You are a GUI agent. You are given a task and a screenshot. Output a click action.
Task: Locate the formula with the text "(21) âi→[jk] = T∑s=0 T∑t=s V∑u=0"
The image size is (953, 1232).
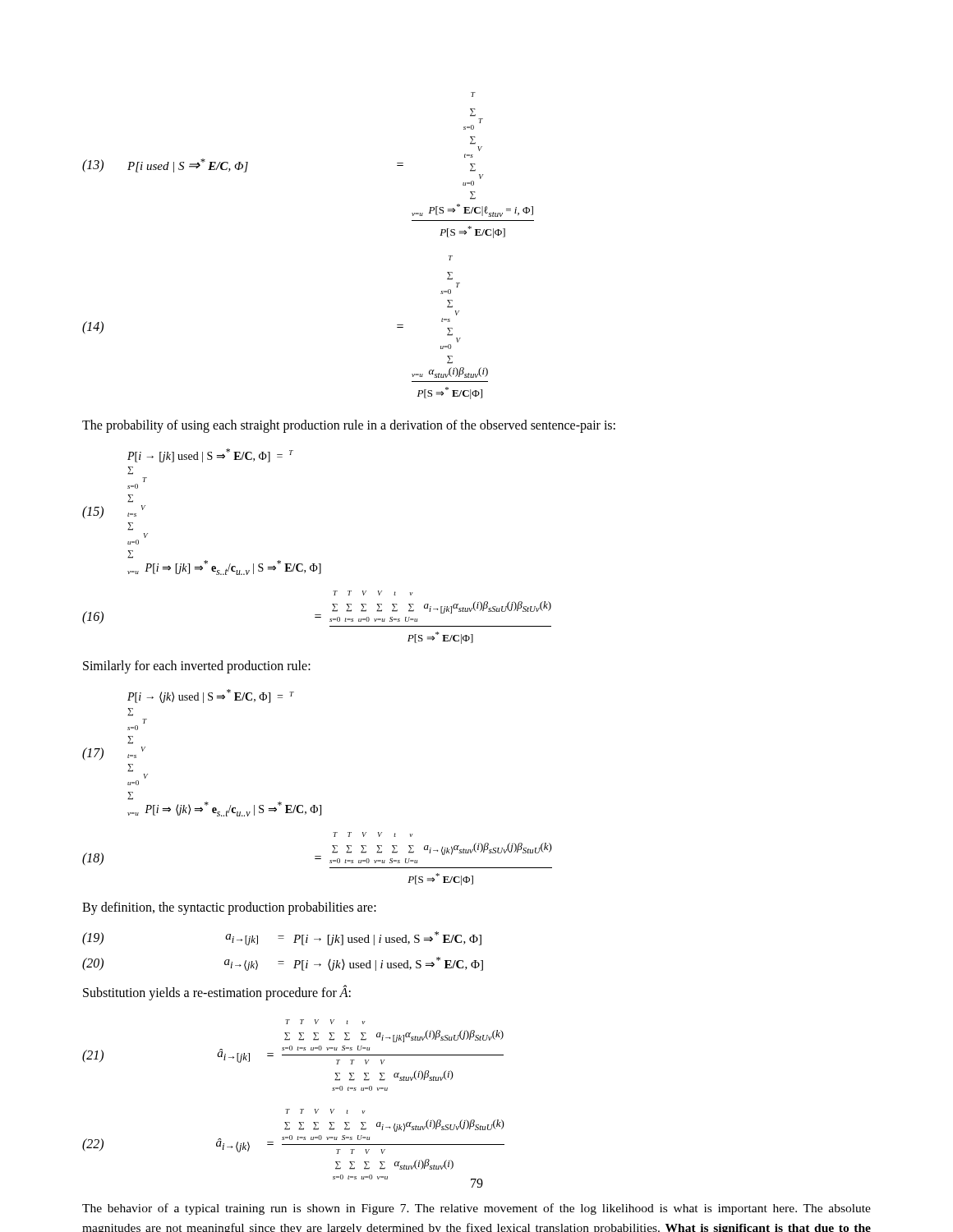click(476, 1055)
